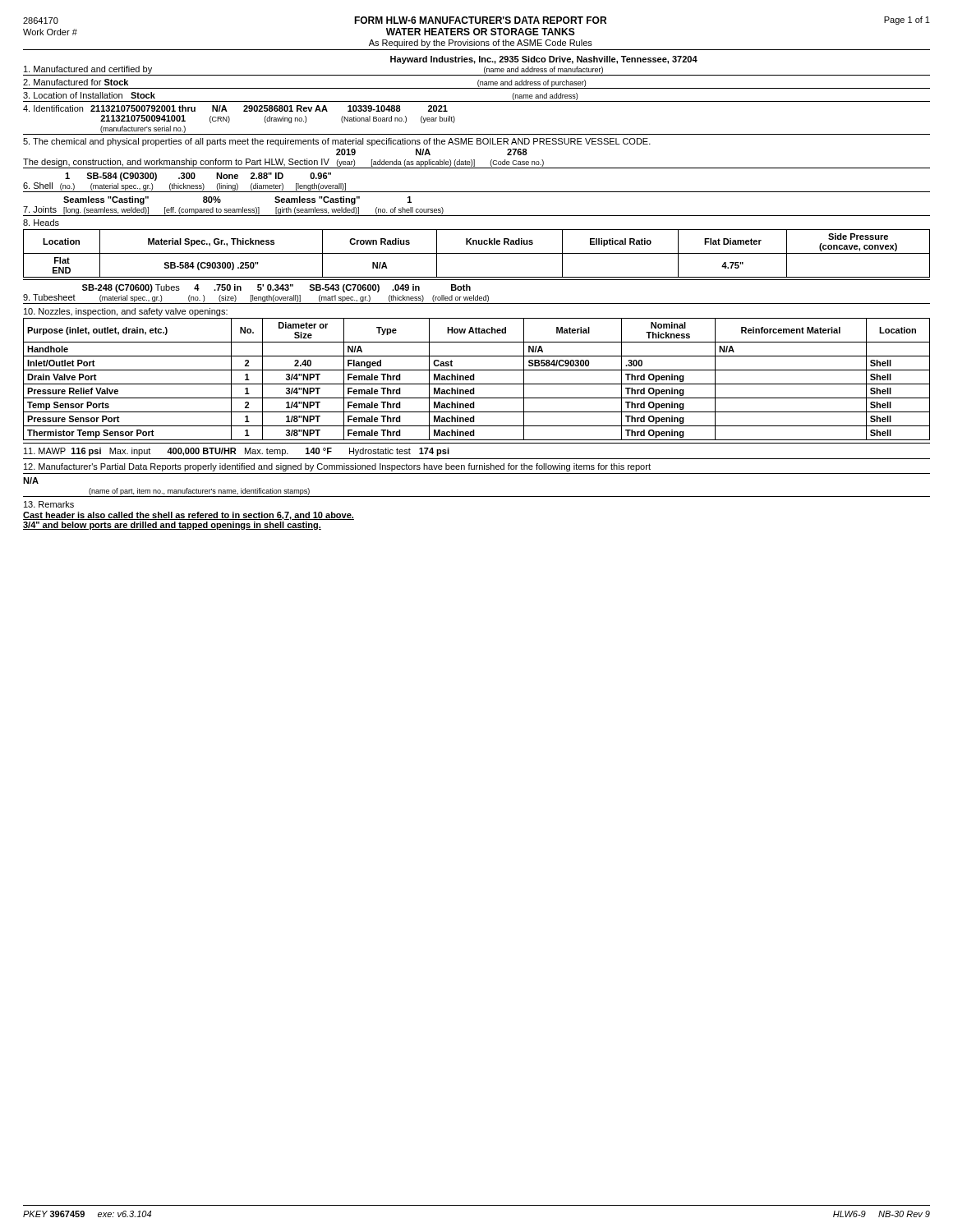953x1232 pixels.
Task: Where is the passage that starts "Manufactured for Stock (name"?
Action: [476, 82]
